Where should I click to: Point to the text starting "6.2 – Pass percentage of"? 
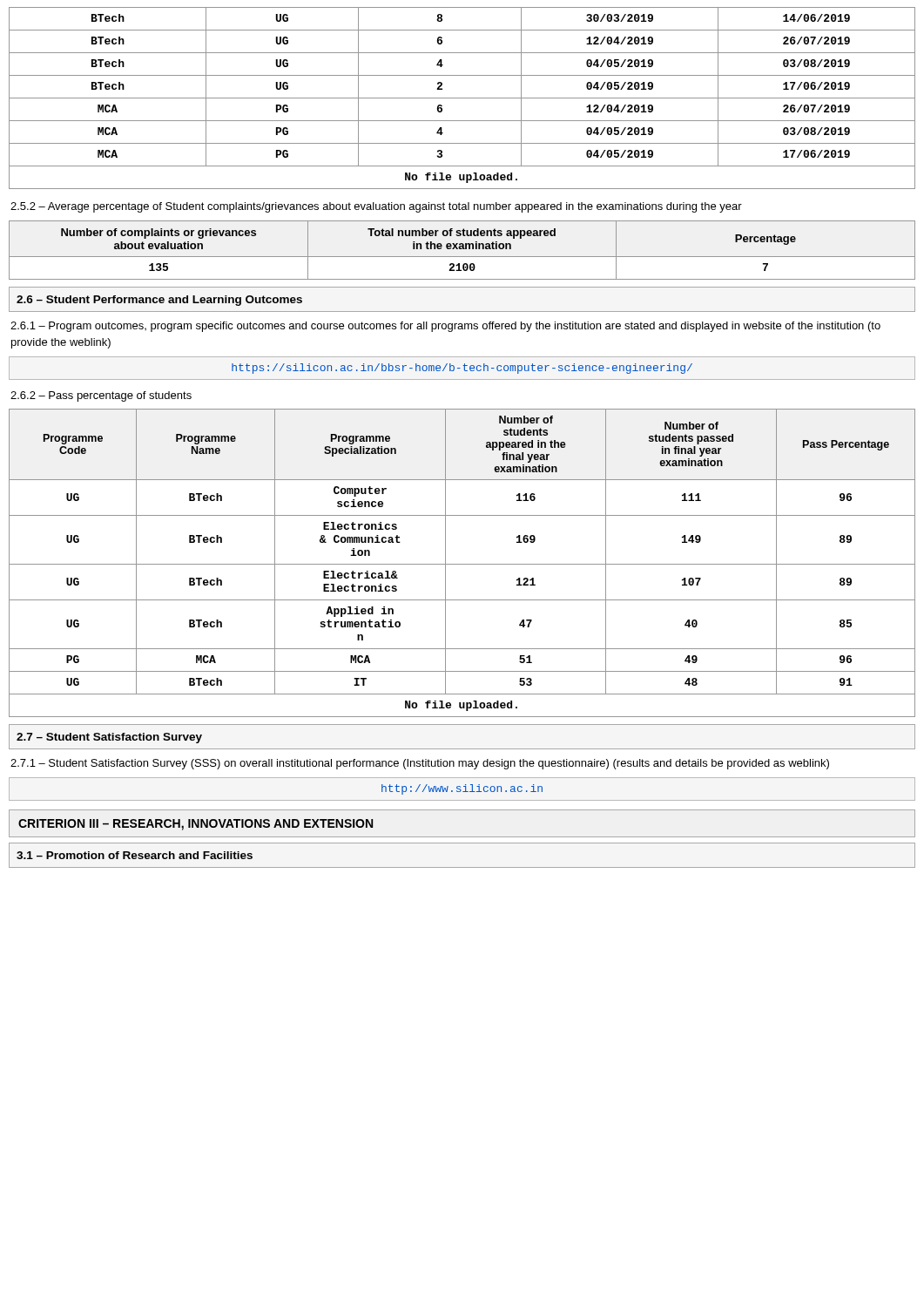click(101, 395)
